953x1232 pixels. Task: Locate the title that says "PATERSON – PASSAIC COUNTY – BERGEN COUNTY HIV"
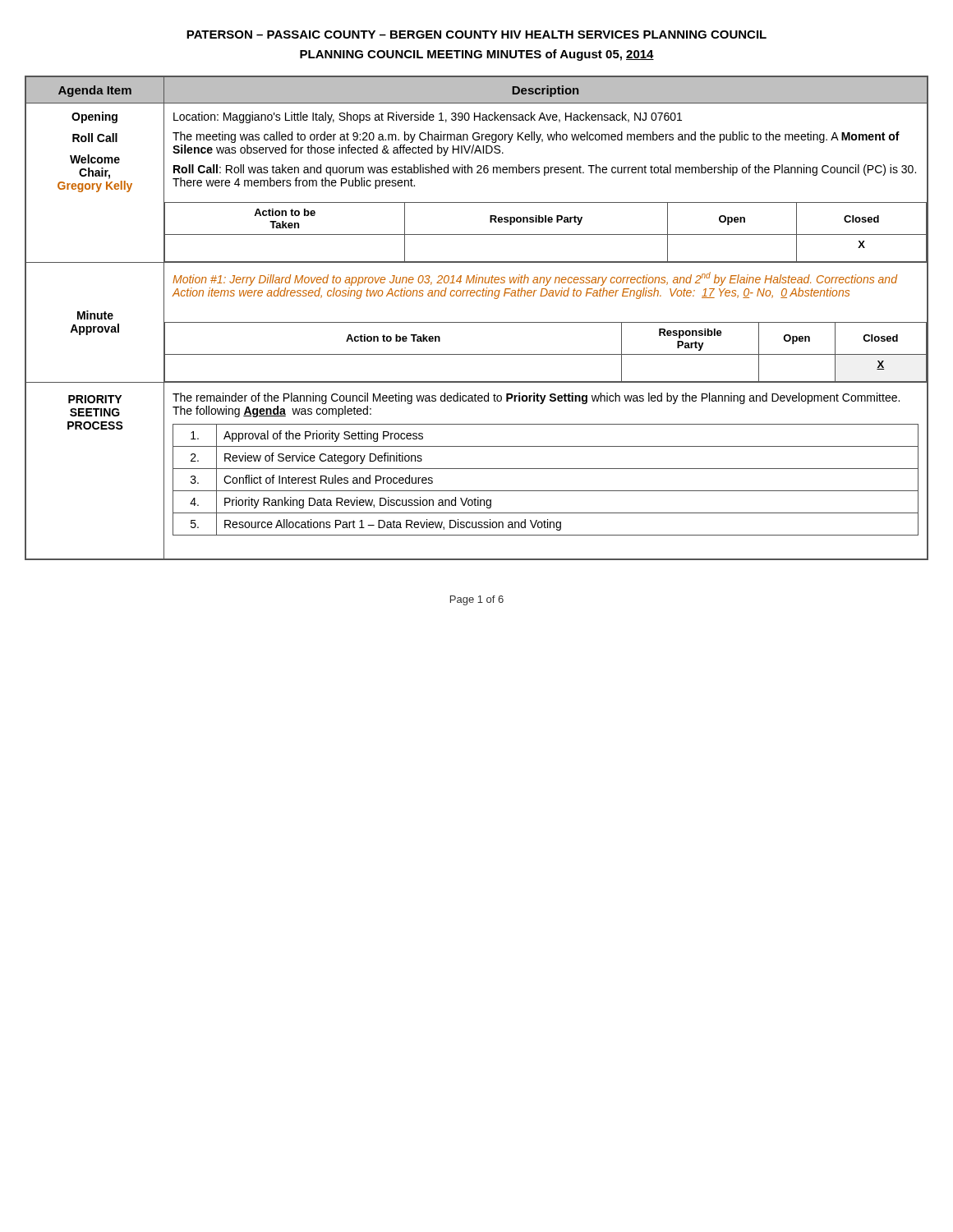476,44
